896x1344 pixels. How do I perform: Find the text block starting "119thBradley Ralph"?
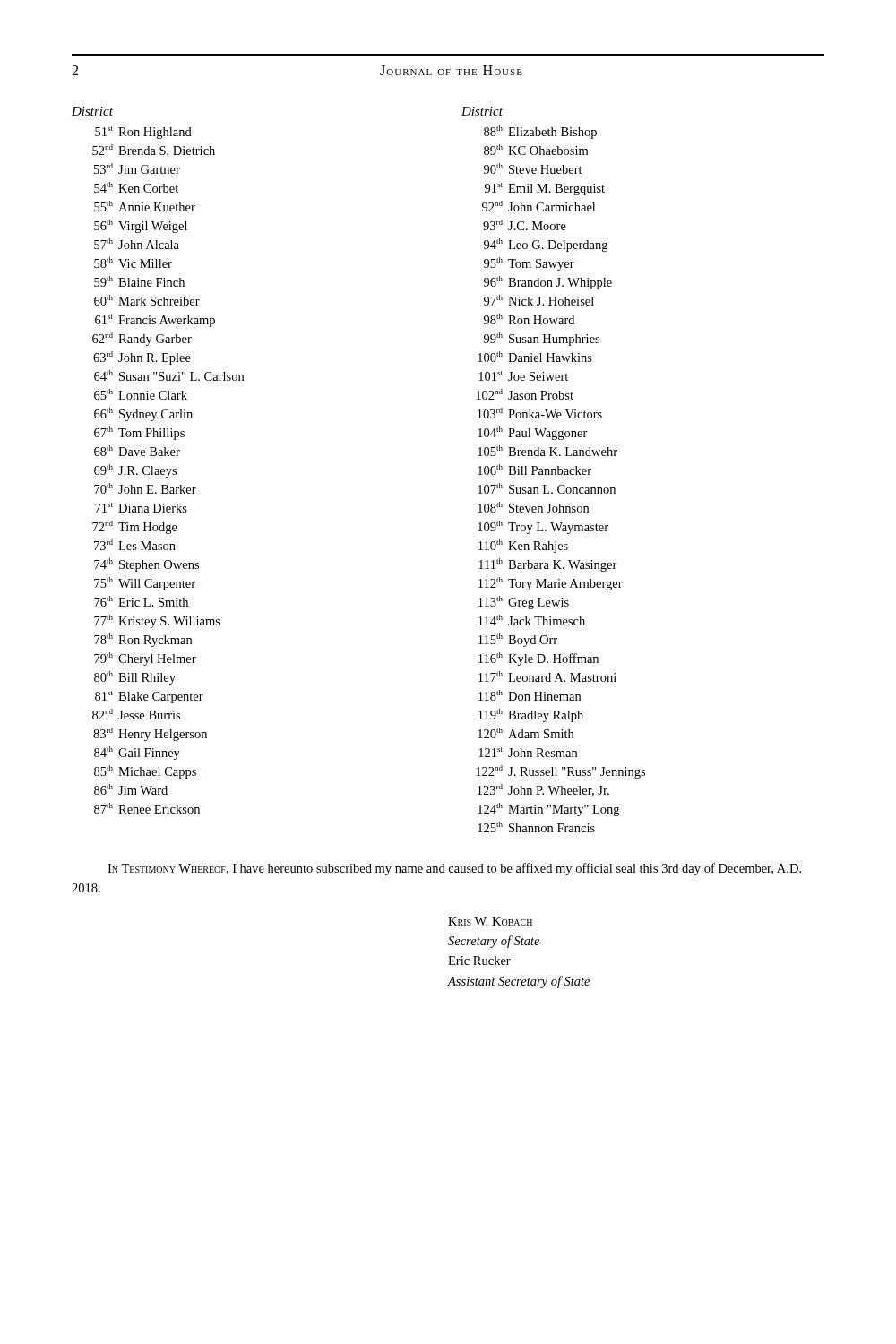click(x=531, y=715)
